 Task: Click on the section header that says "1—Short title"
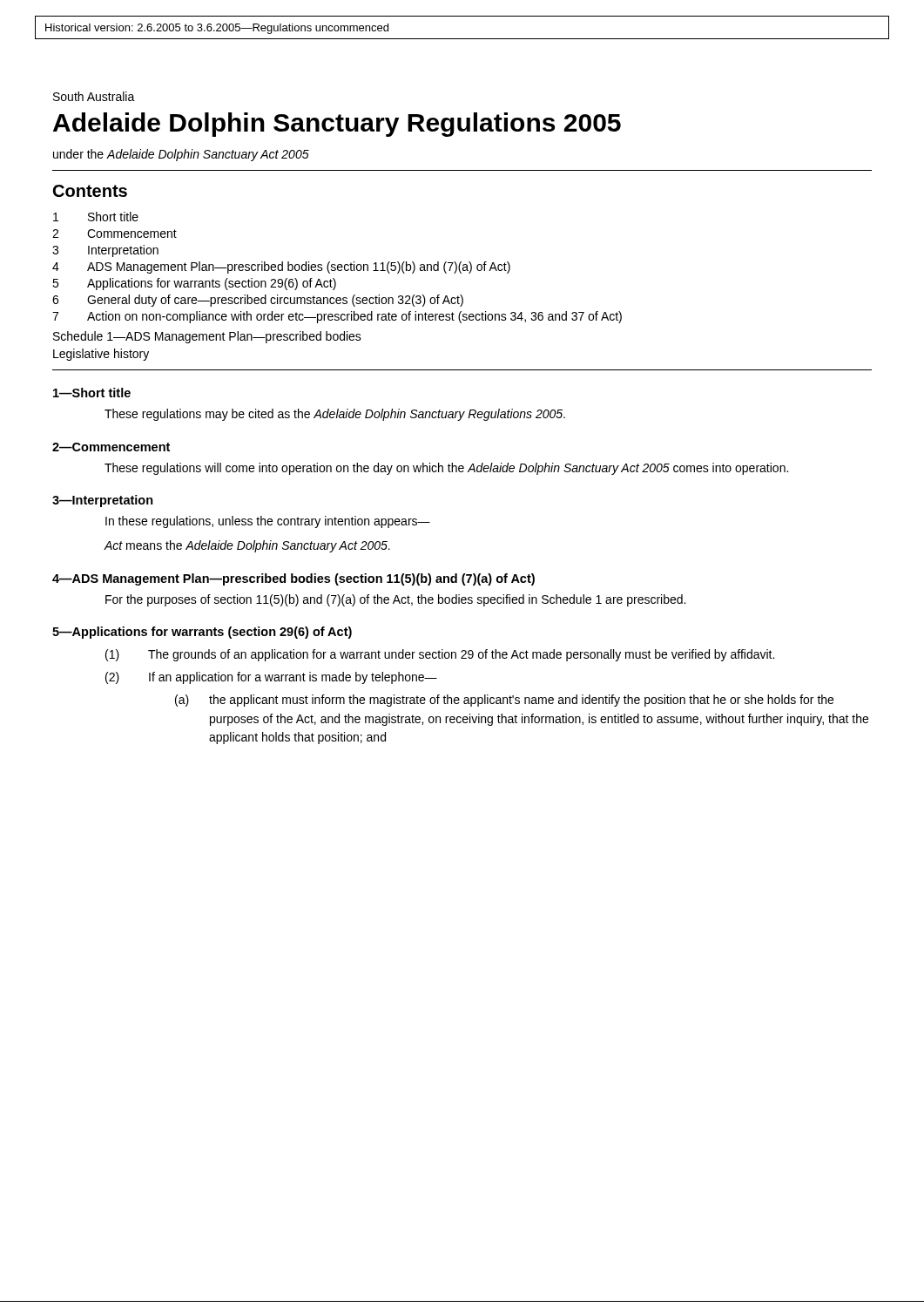[92, 393]
